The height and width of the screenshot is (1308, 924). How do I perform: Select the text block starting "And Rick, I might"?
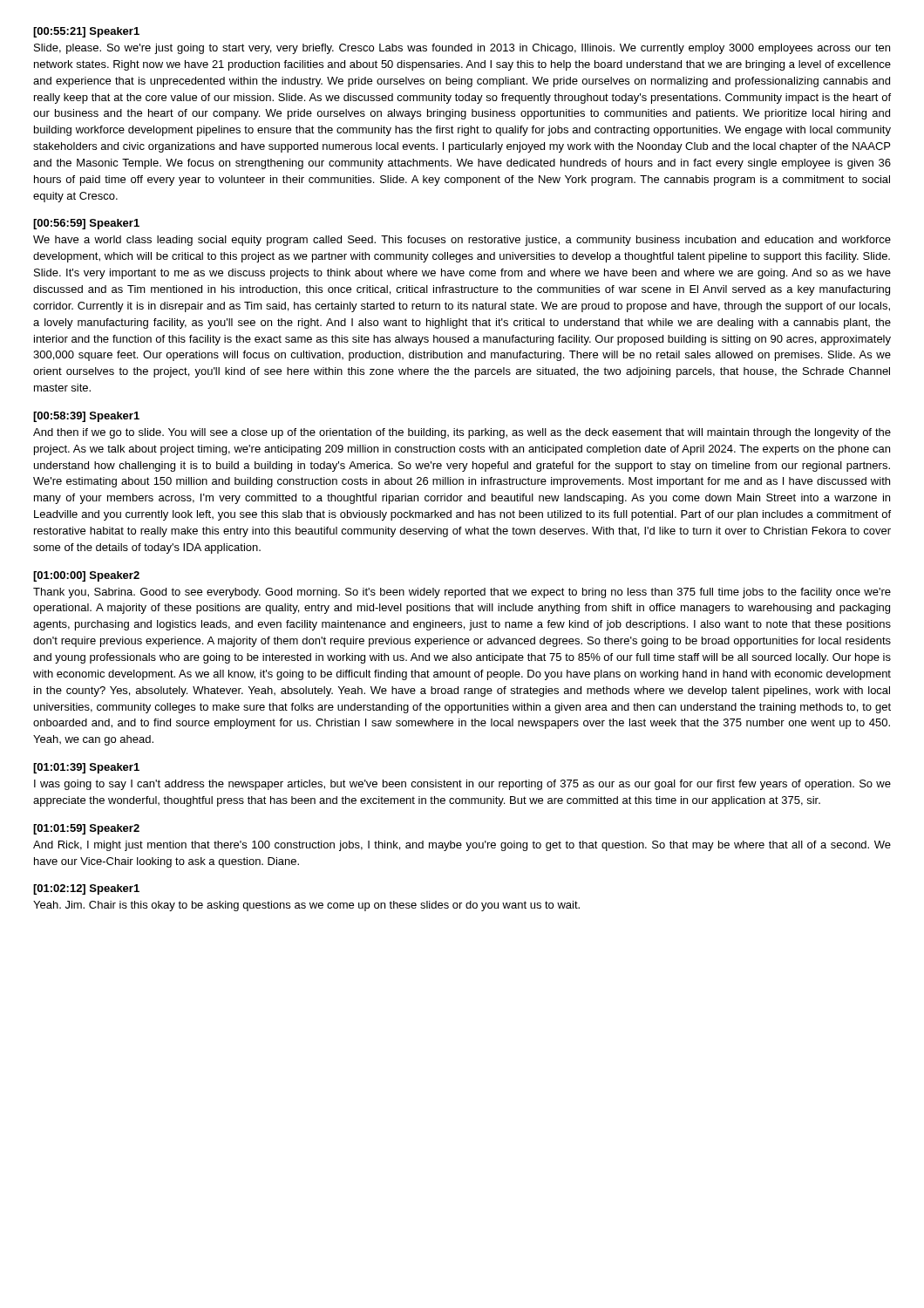pos(462,853)
